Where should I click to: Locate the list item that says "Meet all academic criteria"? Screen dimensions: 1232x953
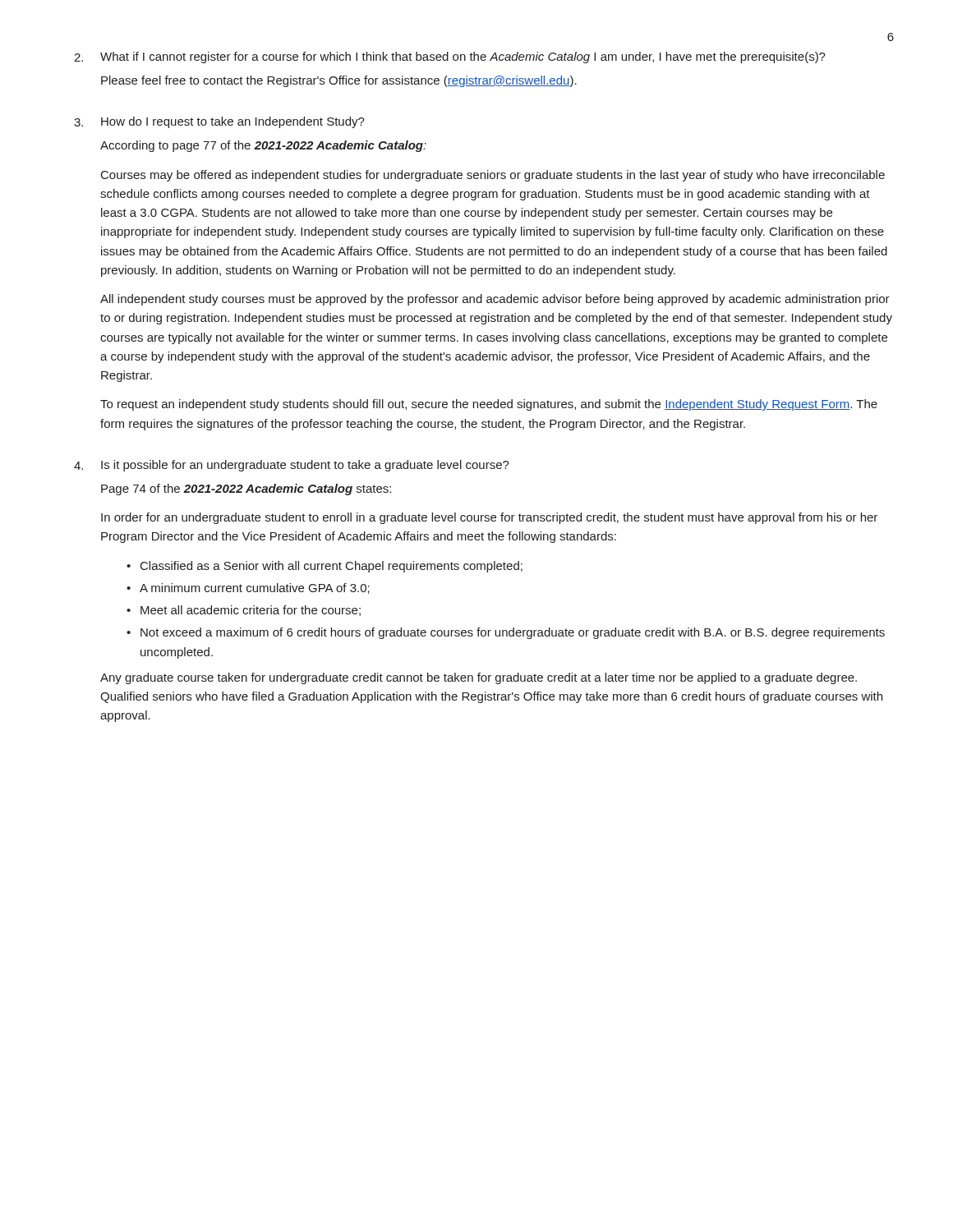point(251,610)
